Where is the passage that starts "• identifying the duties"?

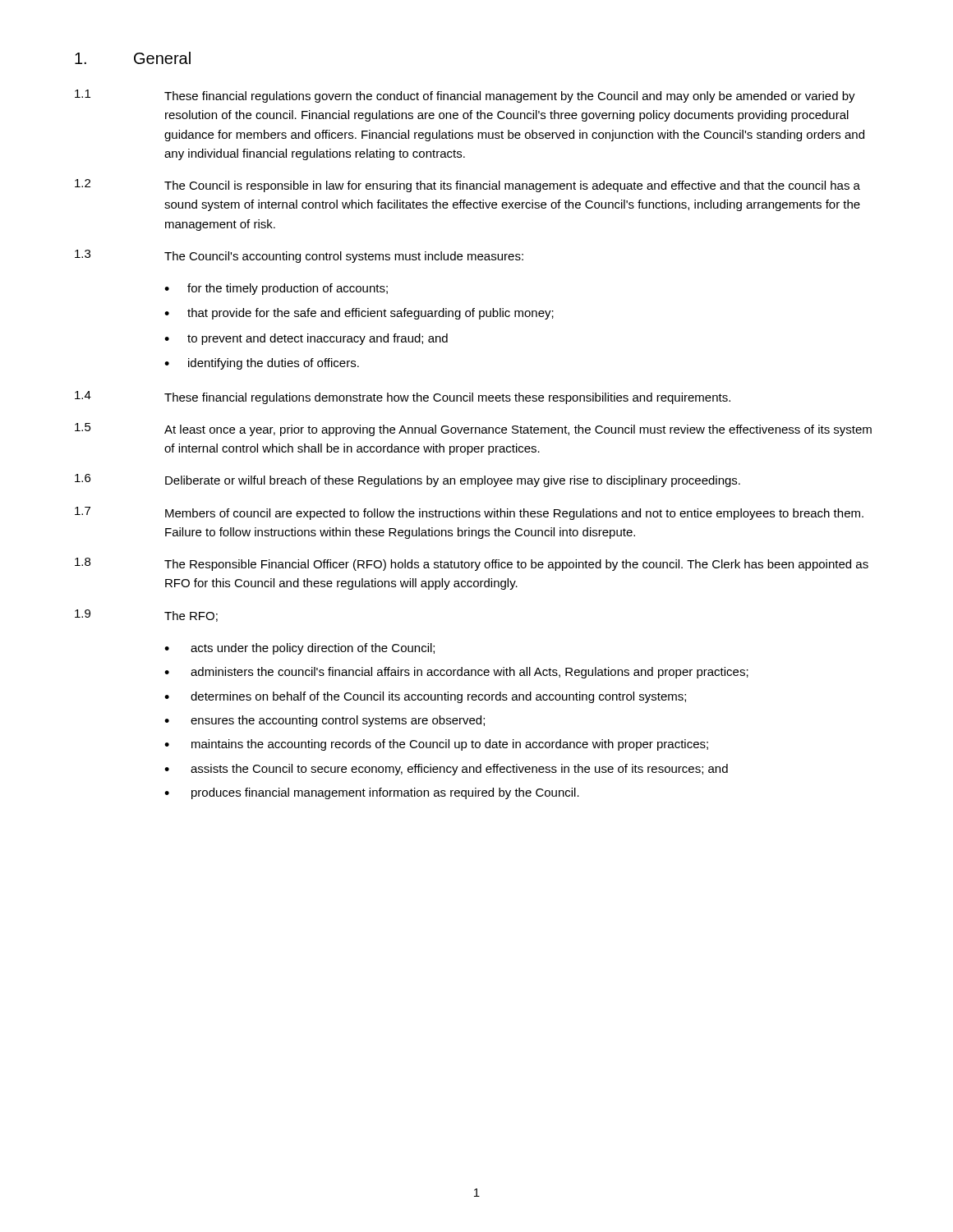pos(262,364)
